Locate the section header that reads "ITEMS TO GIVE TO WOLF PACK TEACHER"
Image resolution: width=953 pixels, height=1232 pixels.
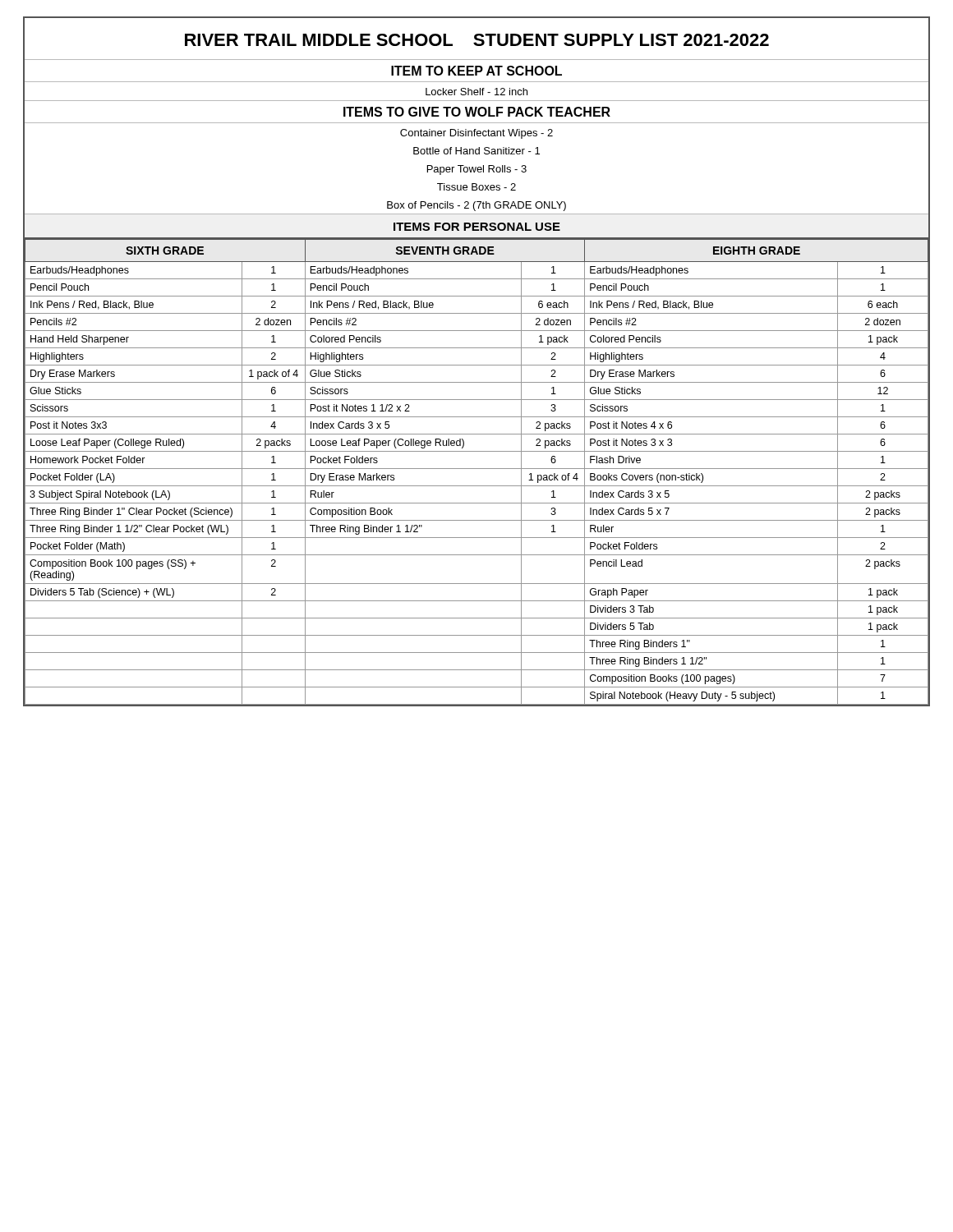(x=476, y=112)
